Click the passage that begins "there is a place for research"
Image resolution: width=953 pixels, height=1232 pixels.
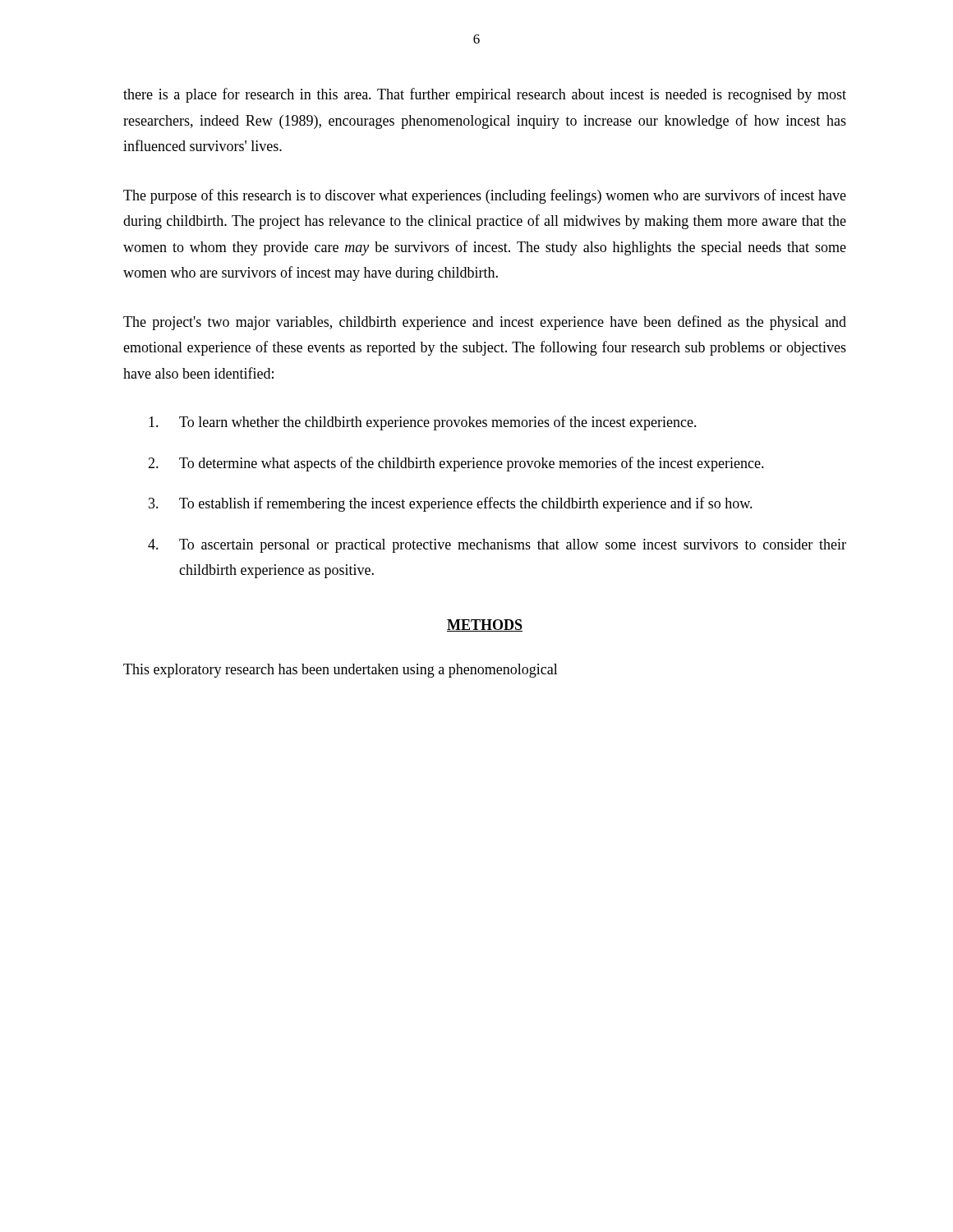[485, 120]
